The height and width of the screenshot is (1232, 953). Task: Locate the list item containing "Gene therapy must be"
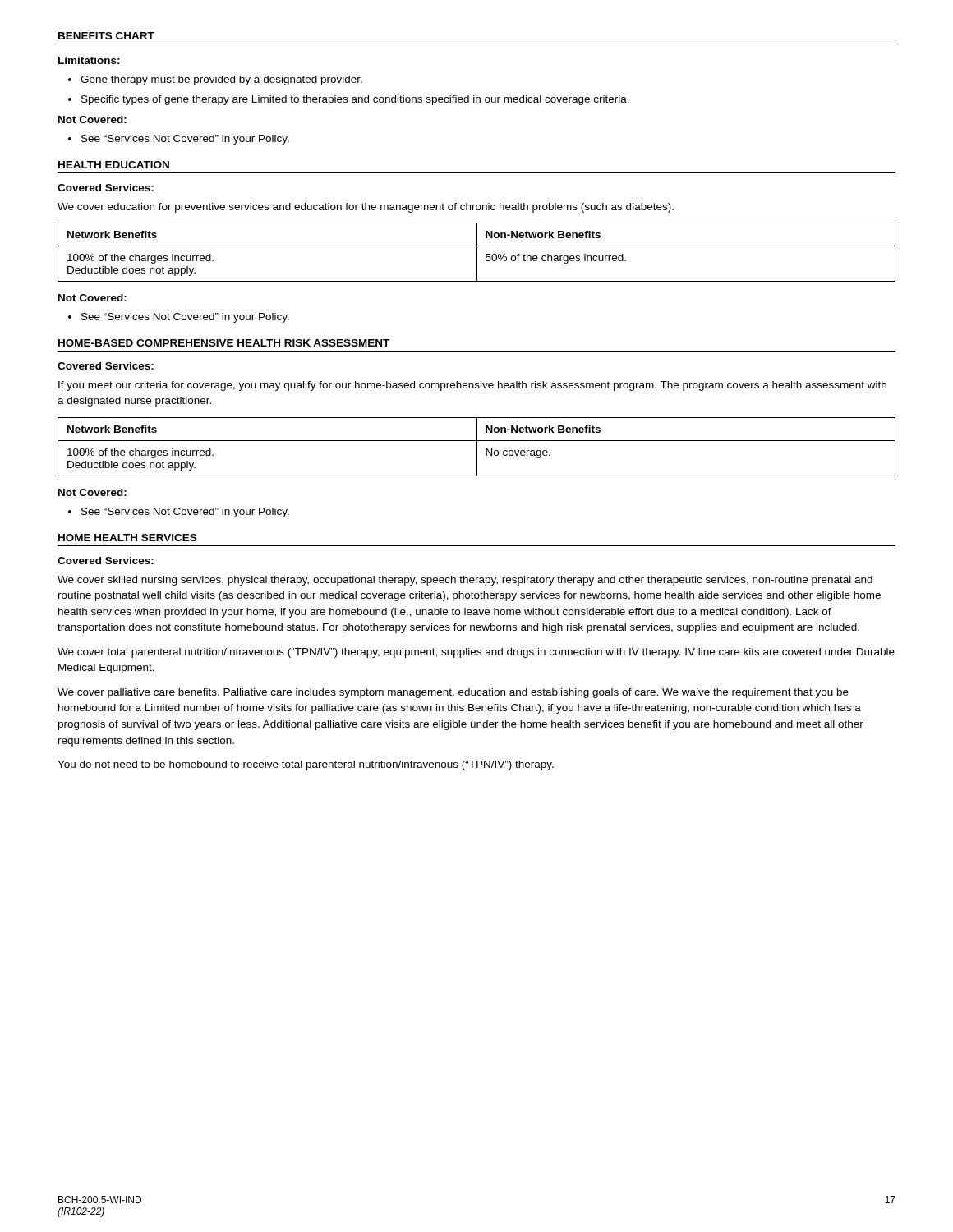[222, 79]
